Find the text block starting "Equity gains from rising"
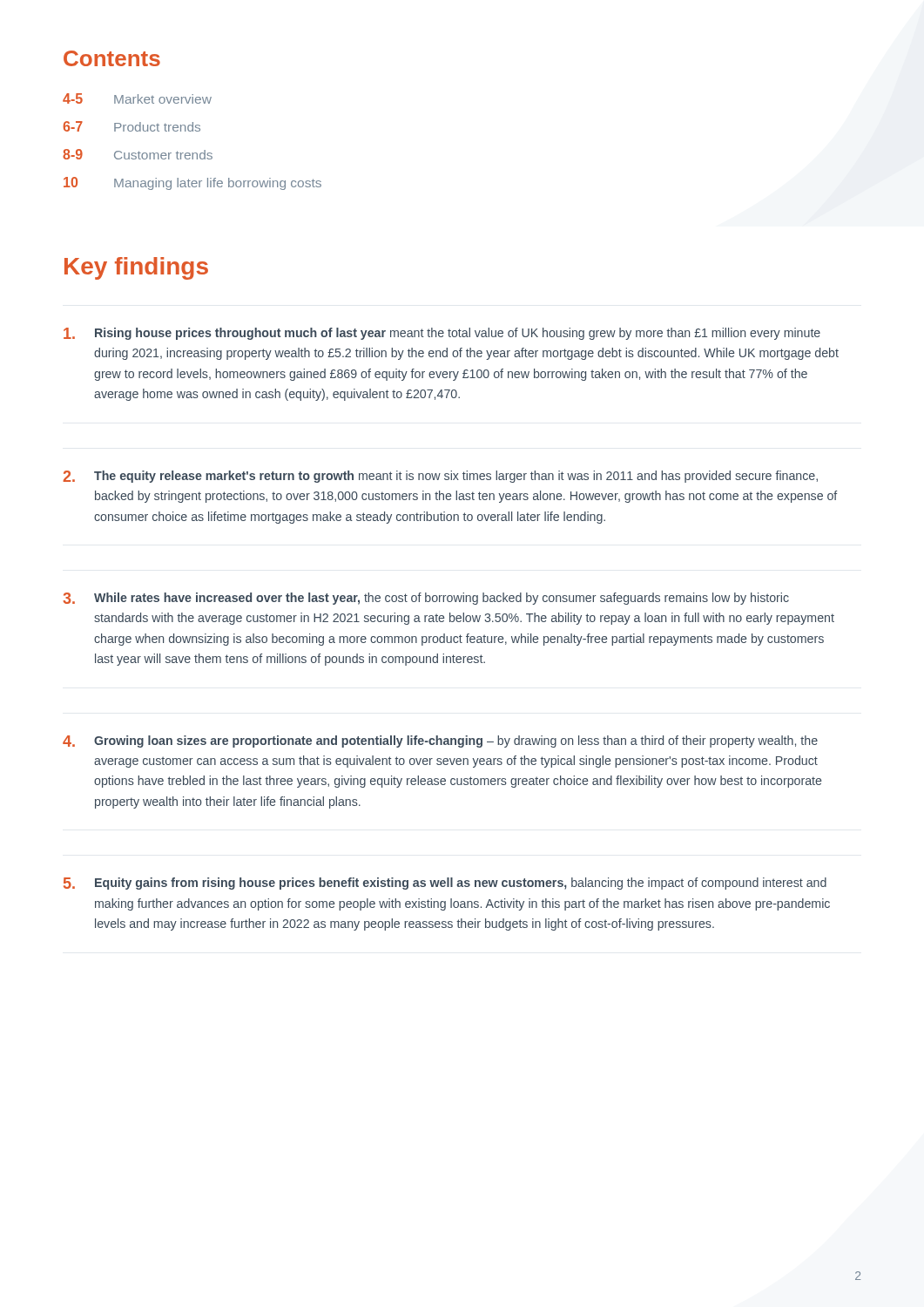 coord(462,904)
